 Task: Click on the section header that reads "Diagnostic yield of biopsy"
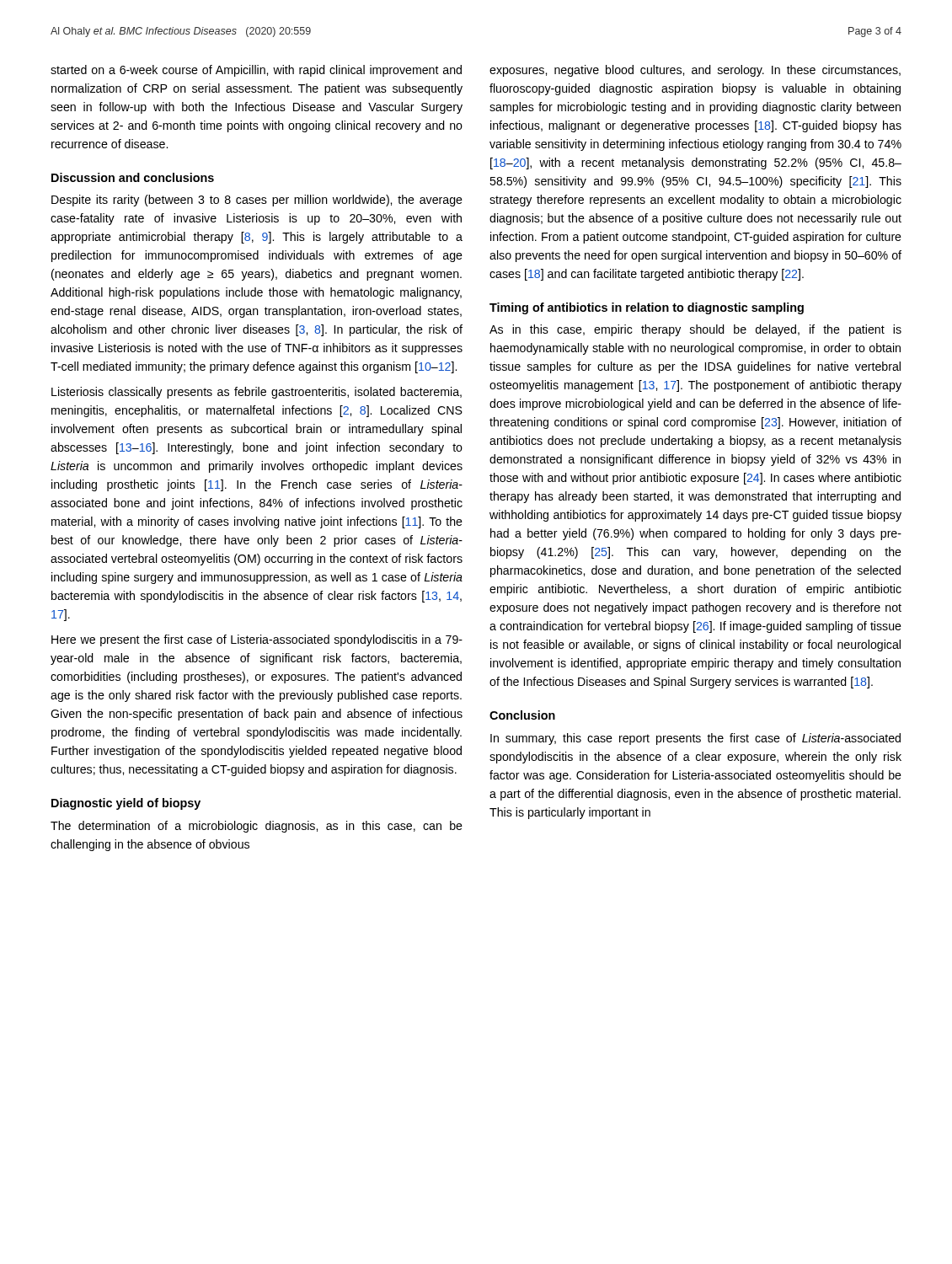tap(126, 803)
